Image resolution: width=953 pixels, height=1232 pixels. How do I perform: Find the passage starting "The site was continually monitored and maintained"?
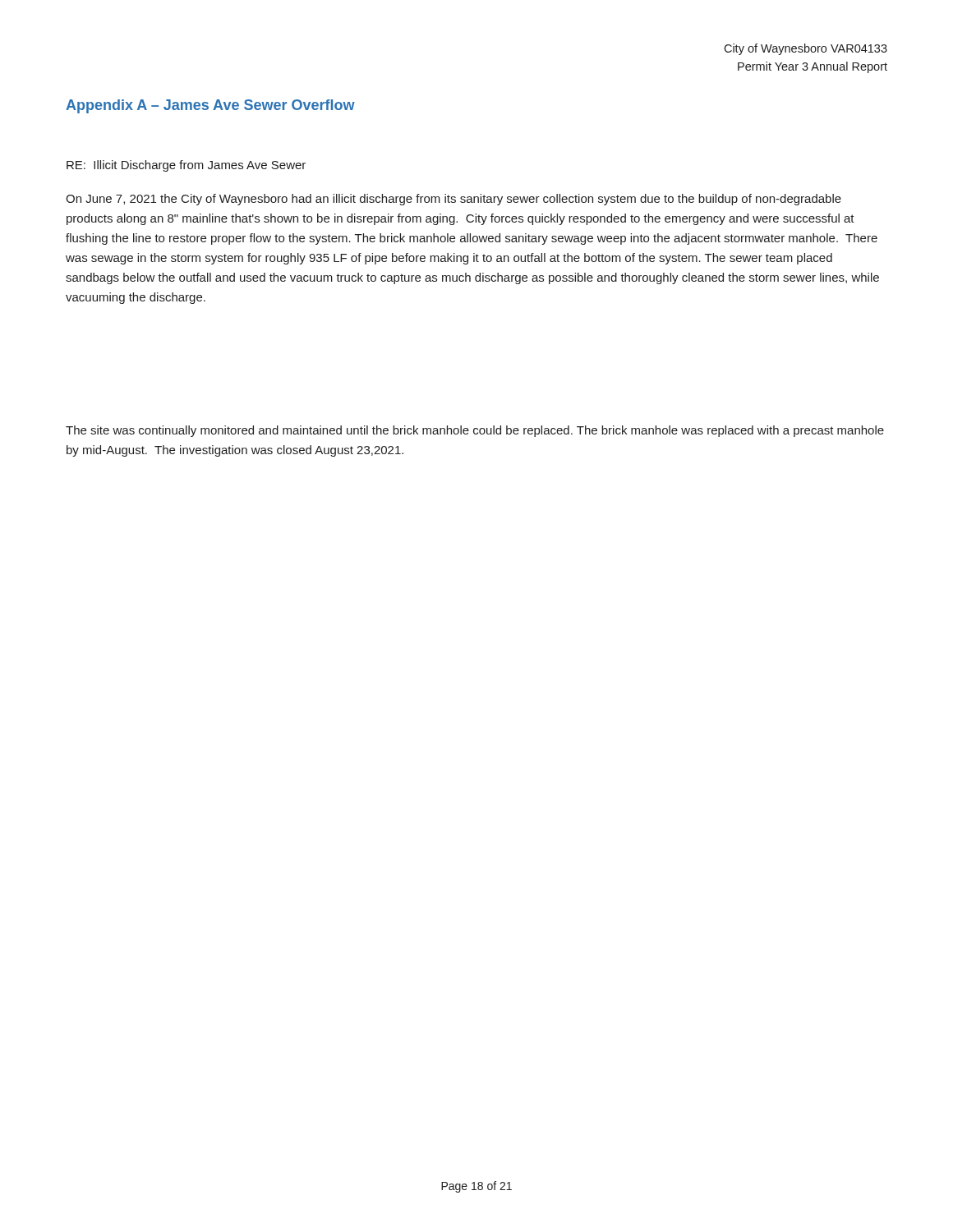475,440
